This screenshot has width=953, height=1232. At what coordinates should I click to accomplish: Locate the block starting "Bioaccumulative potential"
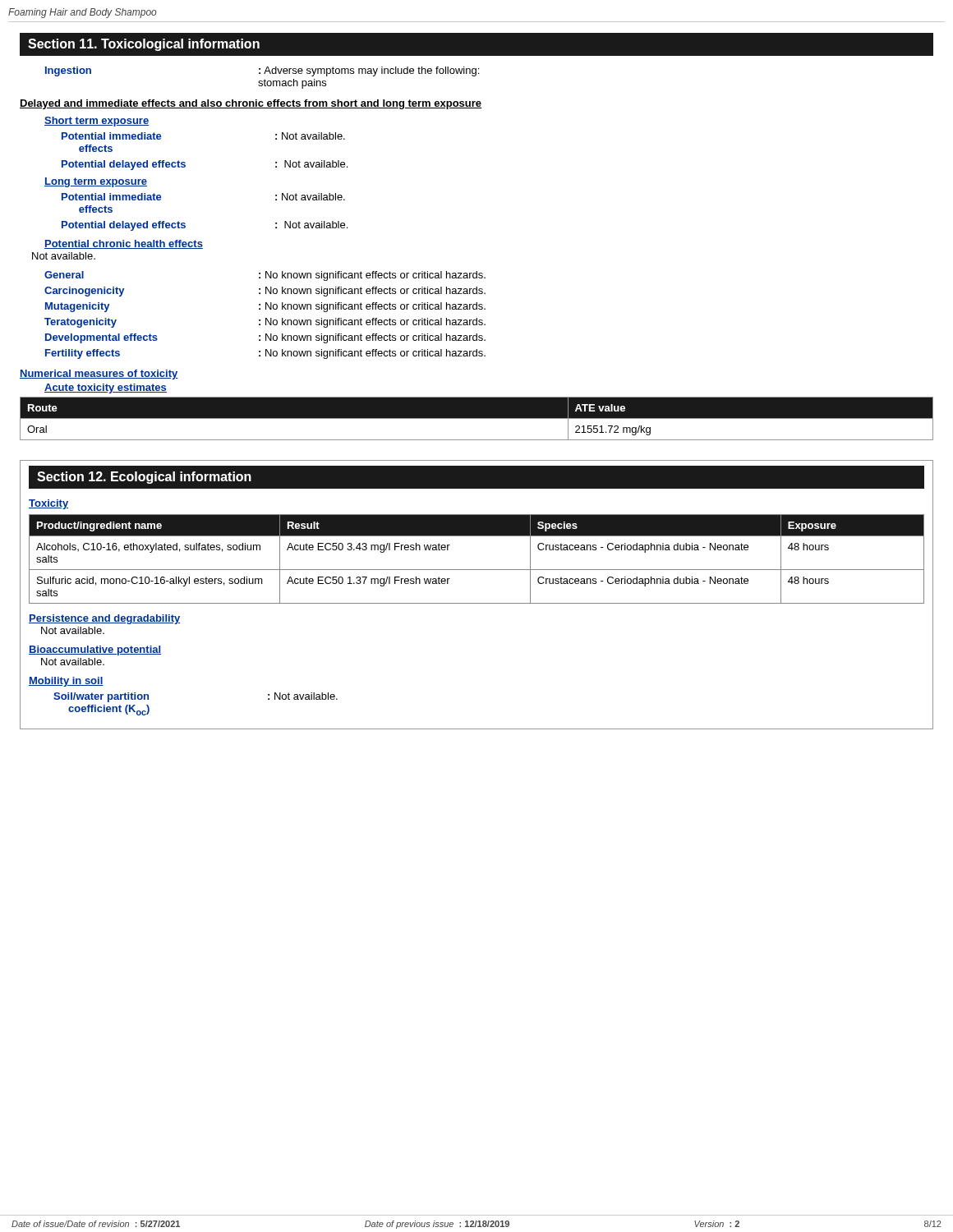pyautogui.click(x=95, y=649)
